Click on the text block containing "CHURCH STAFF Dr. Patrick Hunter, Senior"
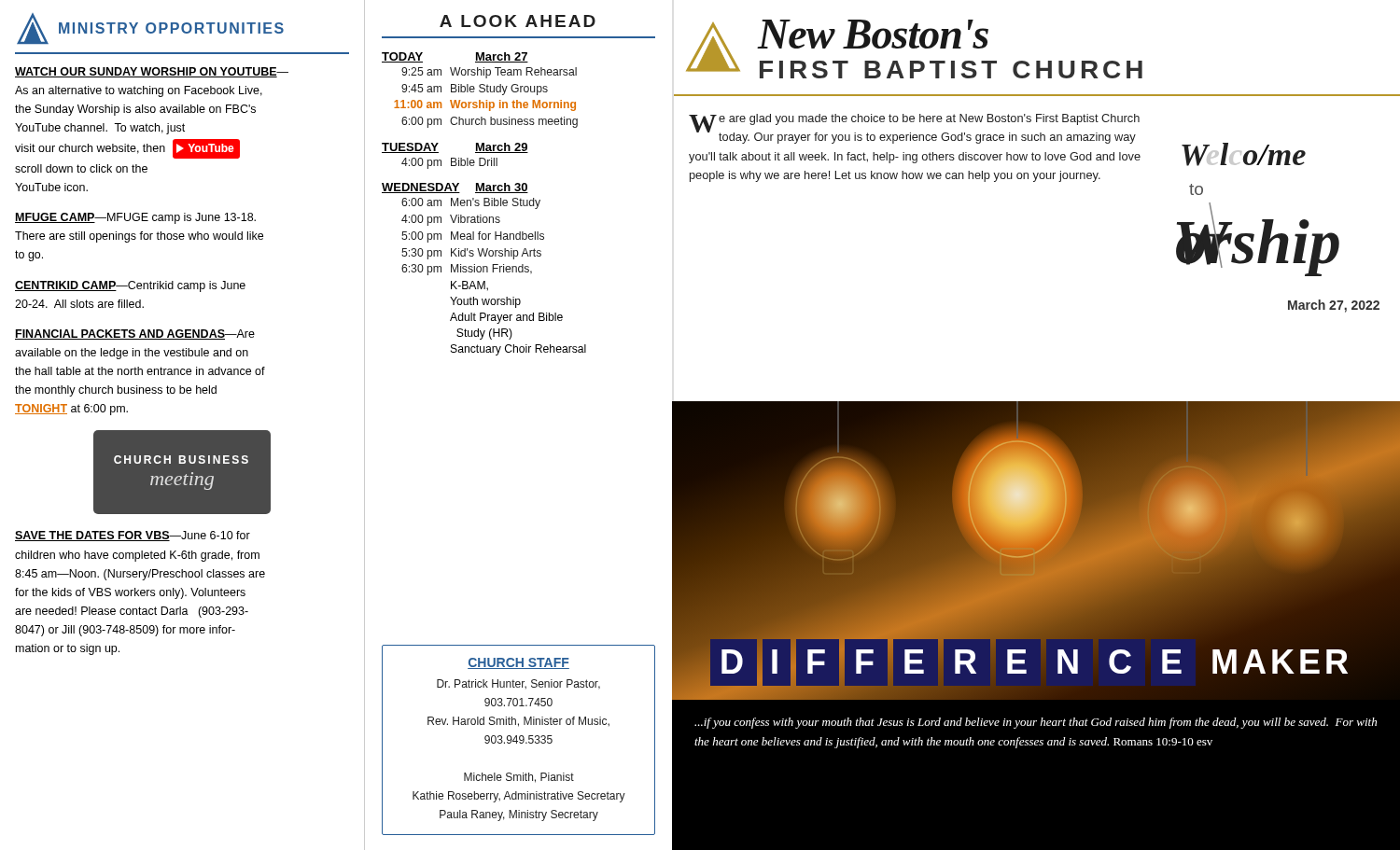The height and width of the screenshot is (850, 1400). pyautogui.click(x=518, y=739)
